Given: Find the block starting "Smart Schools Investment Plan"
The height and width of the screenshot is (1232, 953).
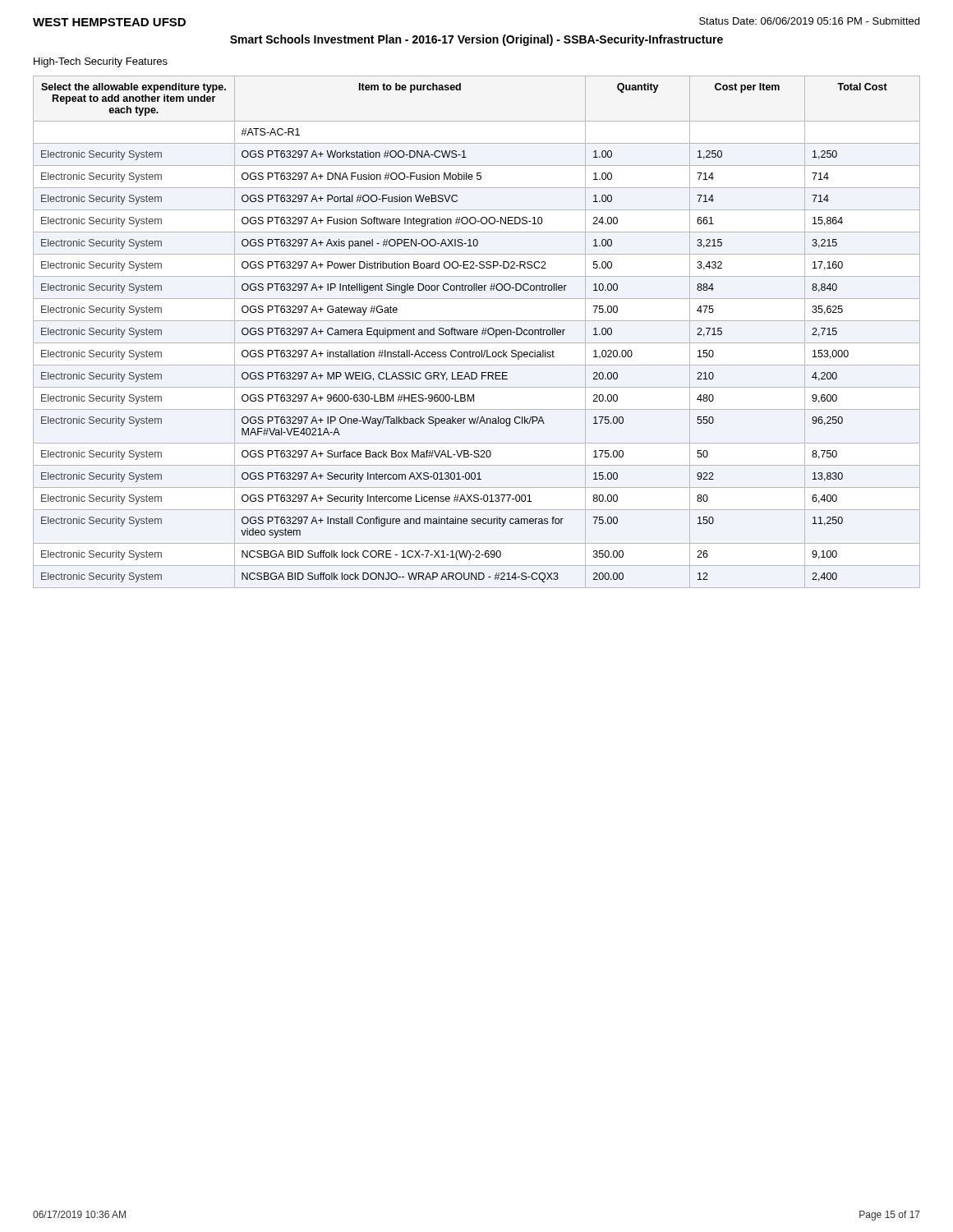Looking at the screenshot, I should [x=476, y=39].
